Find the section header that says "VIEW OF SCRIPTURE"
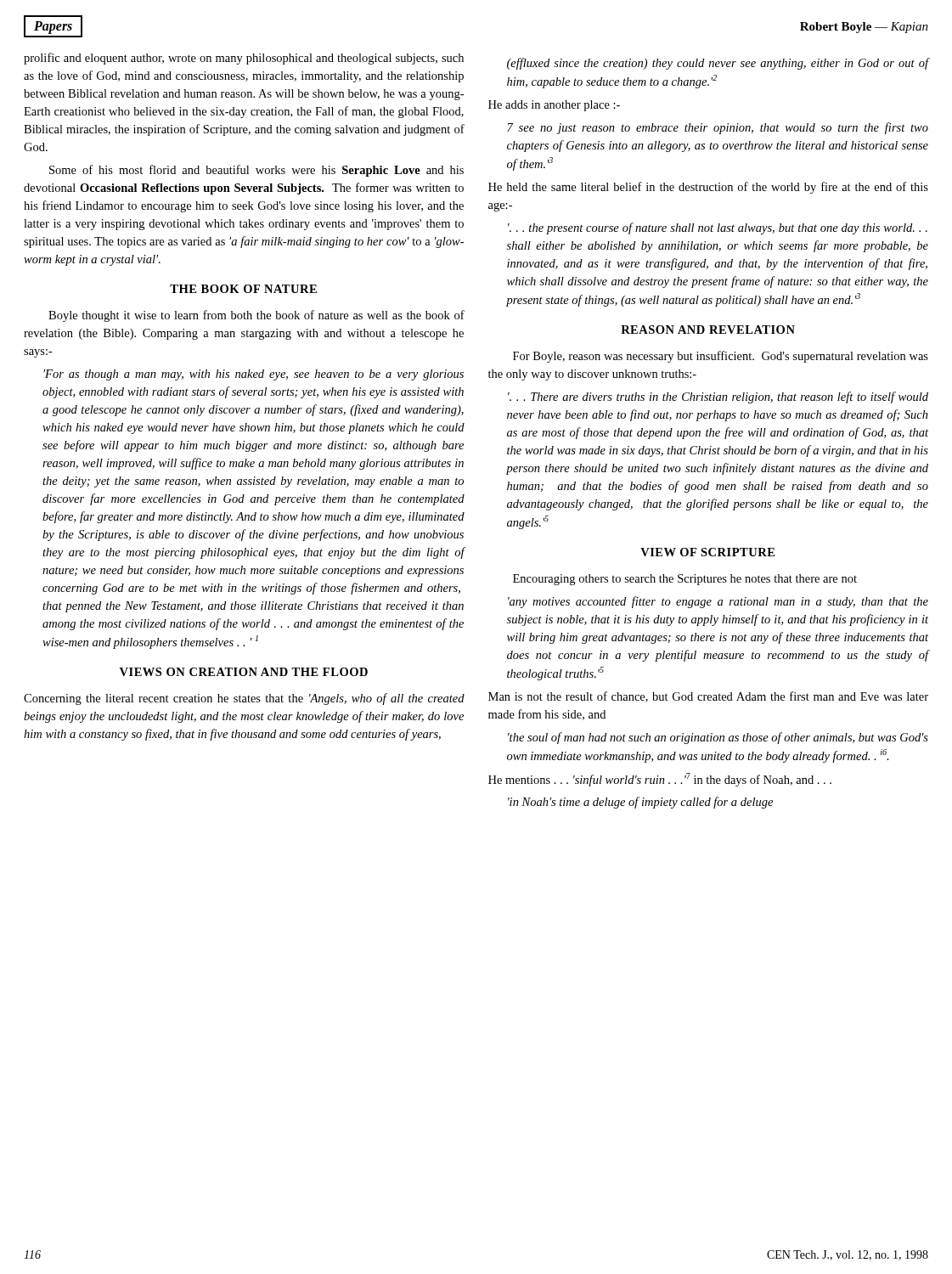The height and width of the screenshot is (1274, 952). tap(708, 552)
